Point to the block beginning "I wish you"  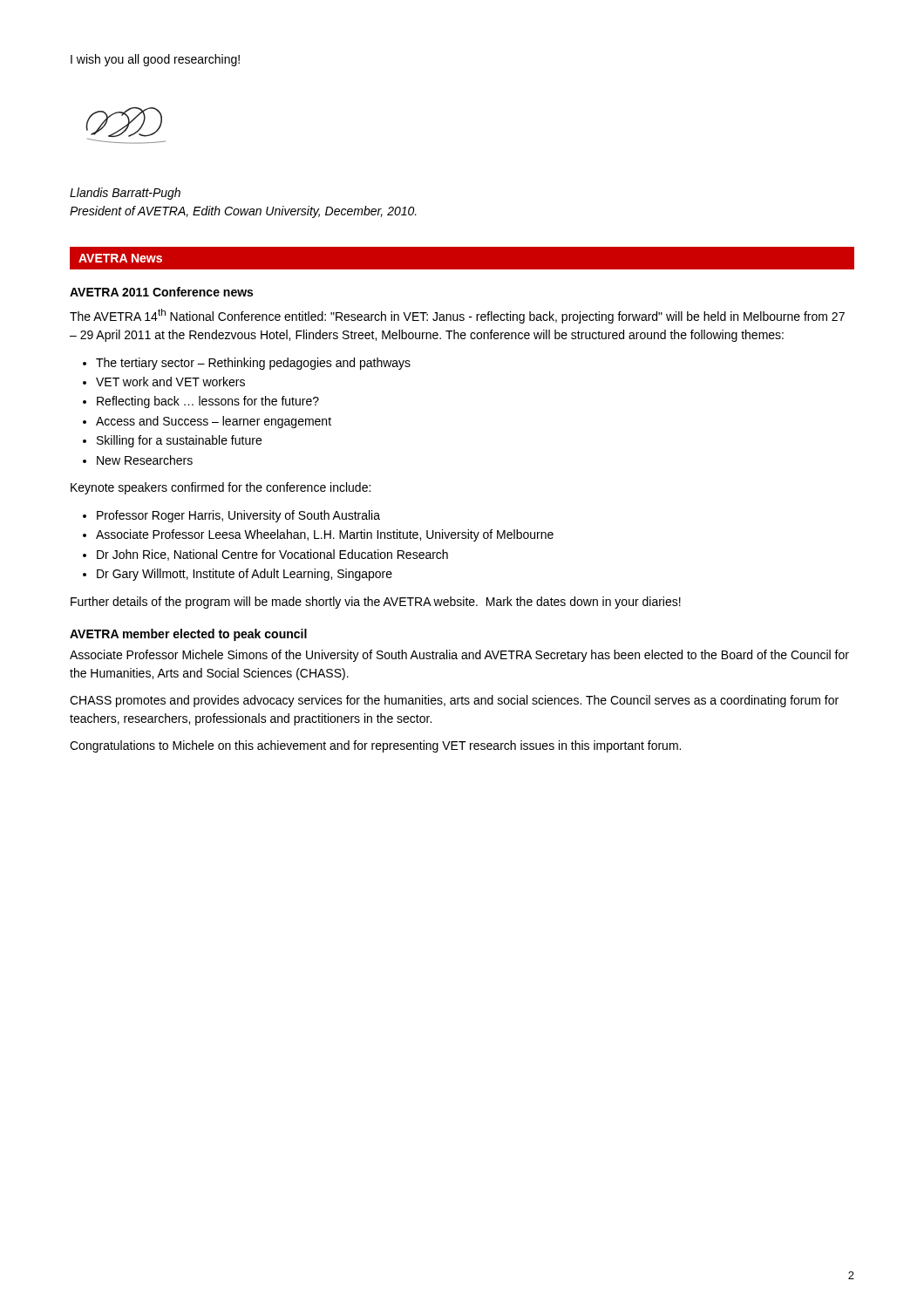pos(155,59)
